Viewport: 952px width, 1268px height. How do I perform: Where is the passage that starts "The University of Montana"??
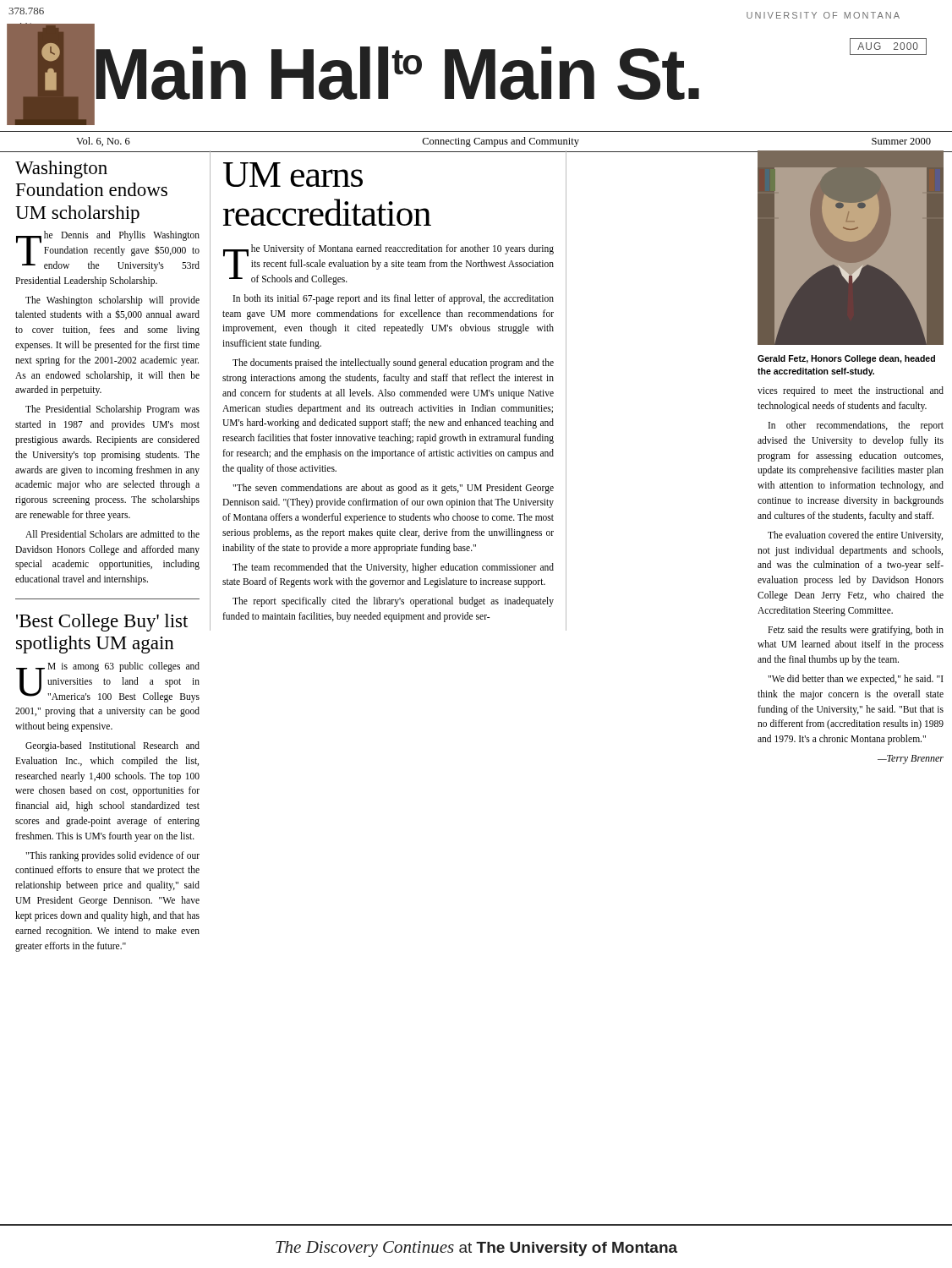[388, 433]
